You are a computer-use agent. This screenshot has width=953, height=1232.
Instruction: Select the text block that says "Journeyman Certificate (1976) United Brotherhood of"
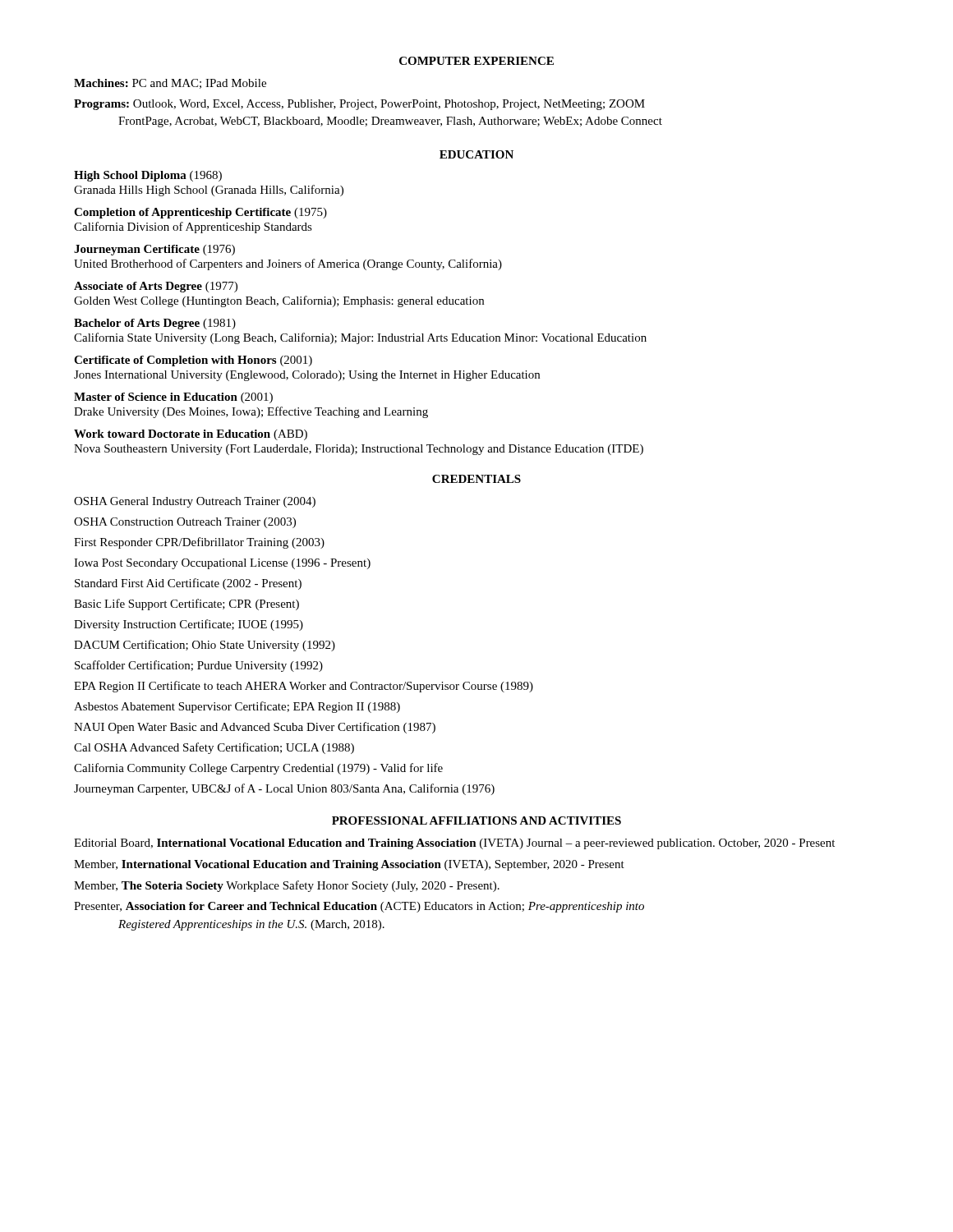point(476,257)
